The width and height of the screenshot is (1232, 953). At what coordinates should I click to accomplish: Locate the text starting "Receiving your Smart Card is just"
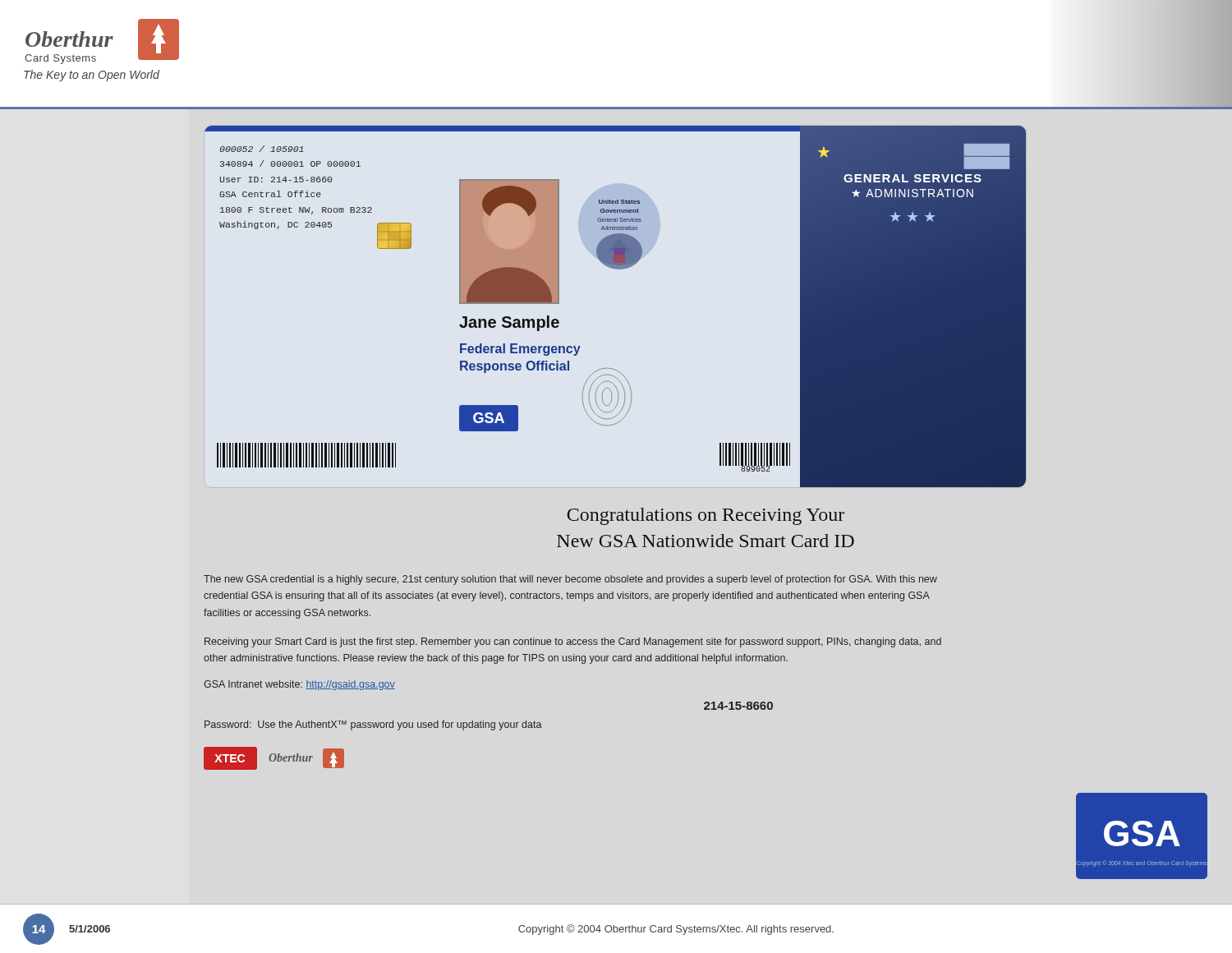coord(573,650)
